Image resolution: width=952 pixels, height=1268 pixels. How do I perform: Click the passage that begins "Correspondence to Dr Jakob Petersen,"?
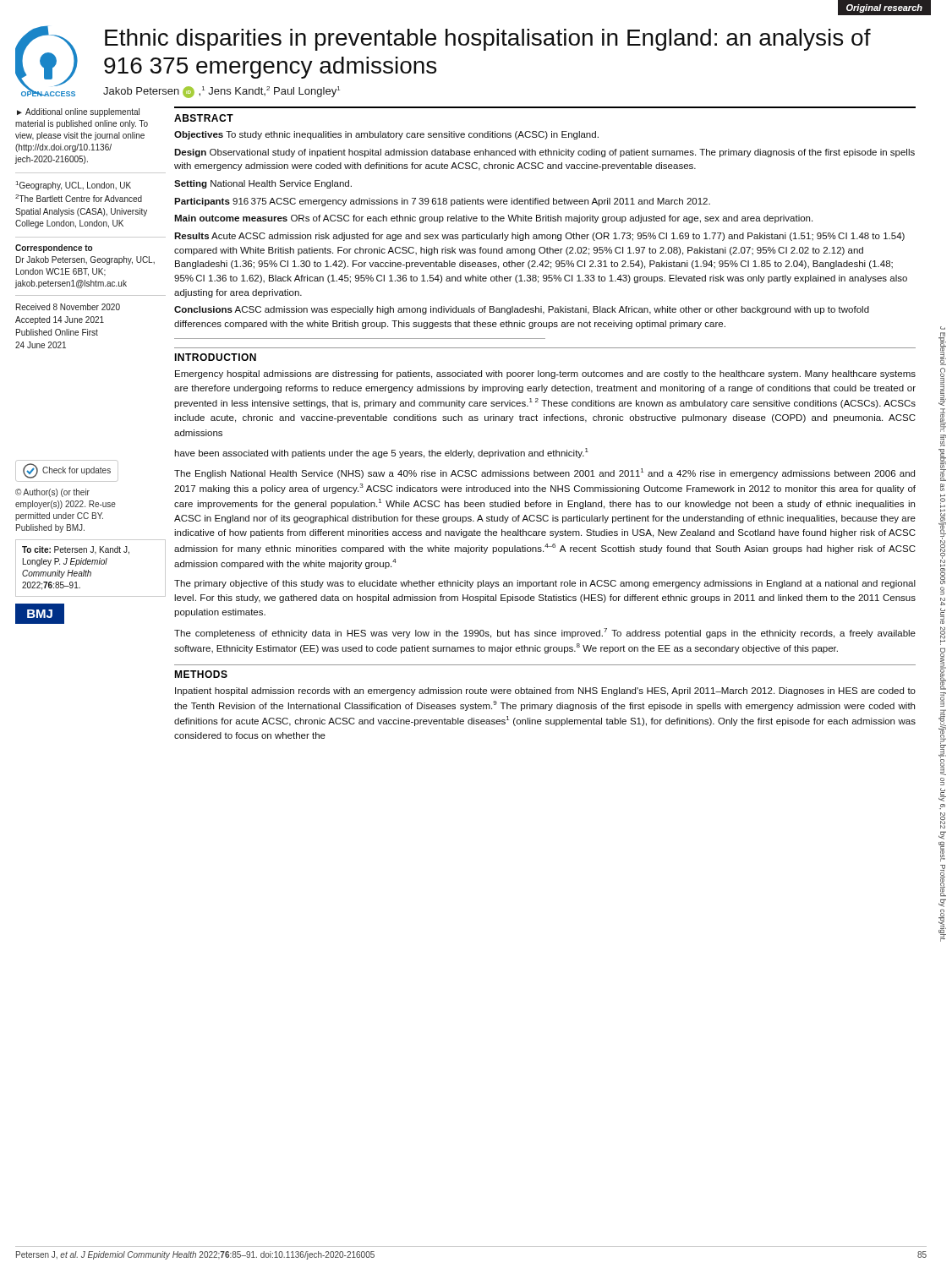85,266
